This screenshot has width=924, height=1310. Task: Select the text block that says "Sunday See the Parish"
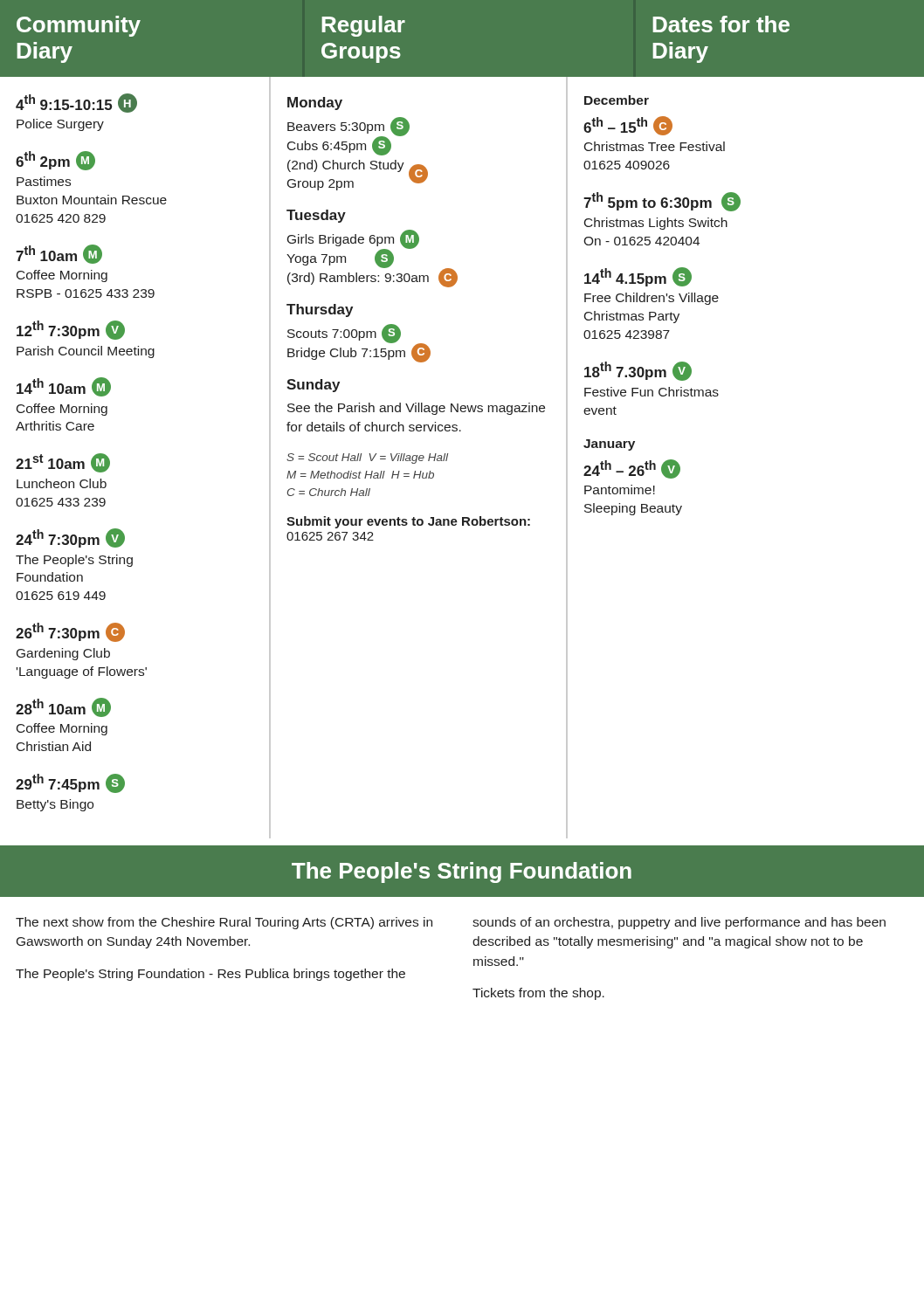[x=419, y=405]
